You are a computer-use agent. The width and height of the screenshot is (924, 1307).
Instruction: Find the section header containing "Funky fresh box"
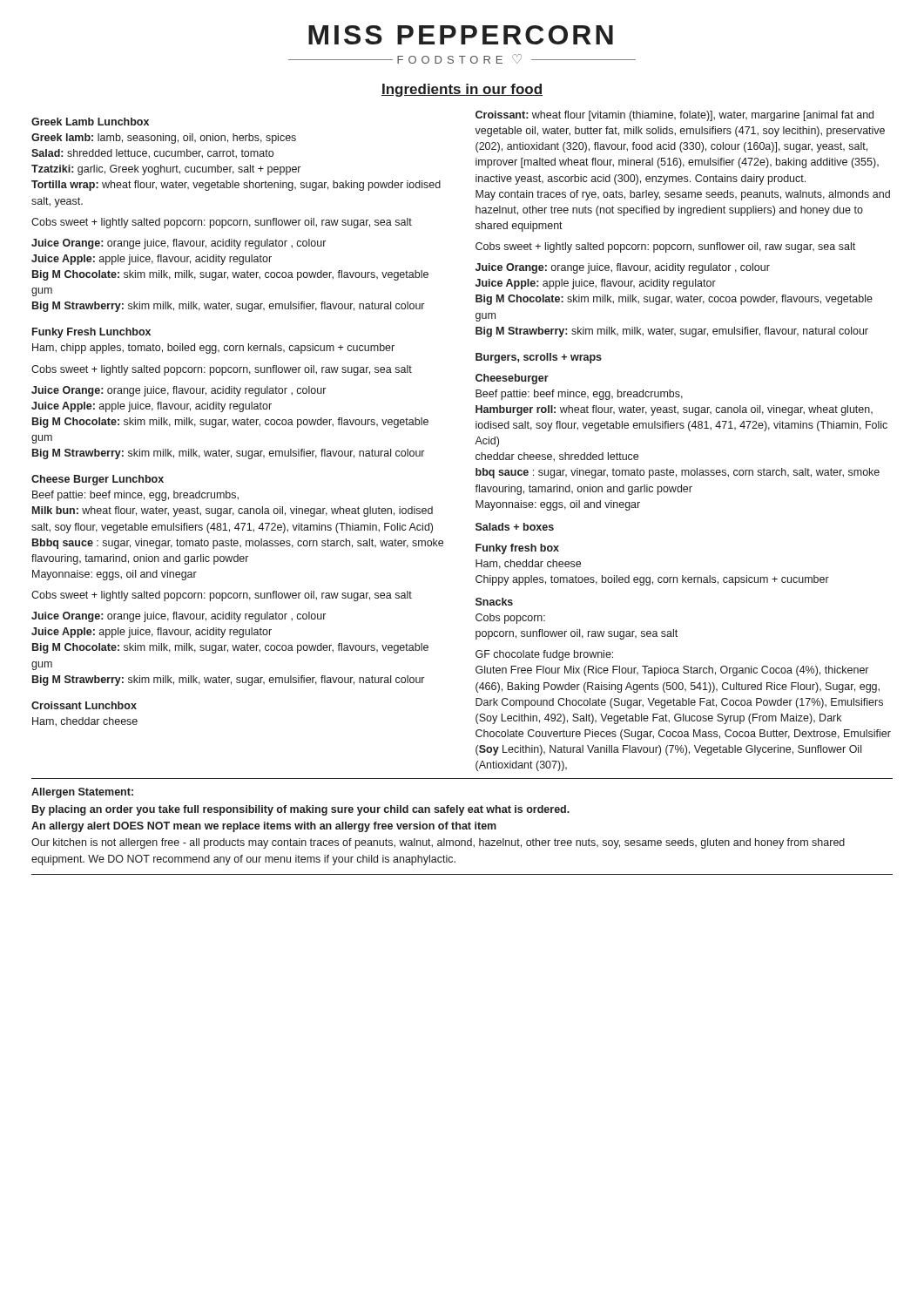tap(517, 548)
